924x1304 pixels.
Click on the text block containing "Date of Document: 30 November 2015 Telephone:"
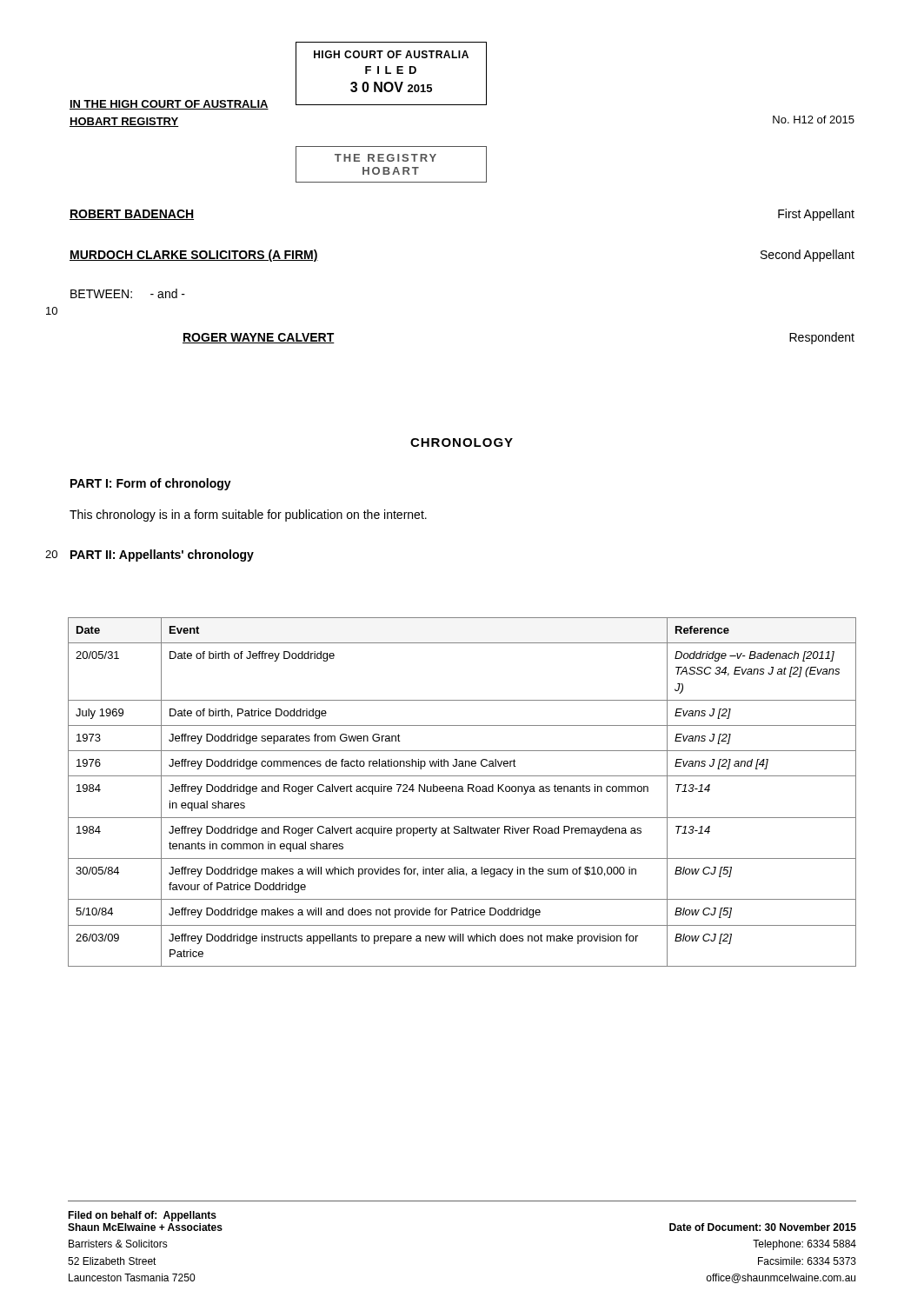pyautogui.click(x=763, y=1253)
